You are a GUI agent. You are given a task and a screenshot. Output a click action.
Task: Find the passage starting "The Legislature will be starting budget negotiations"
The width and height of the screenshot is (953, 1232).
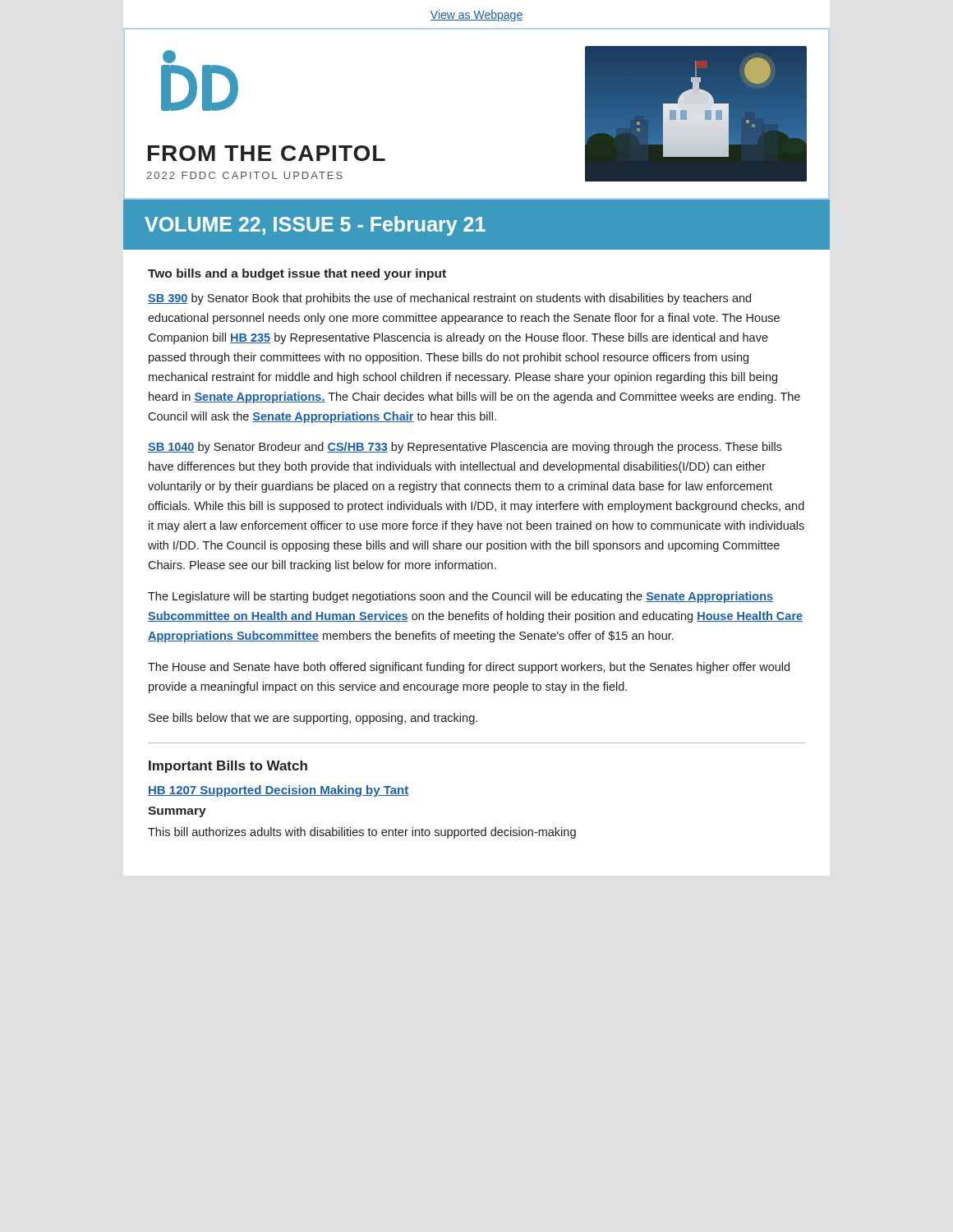click(x=475, y=616)
